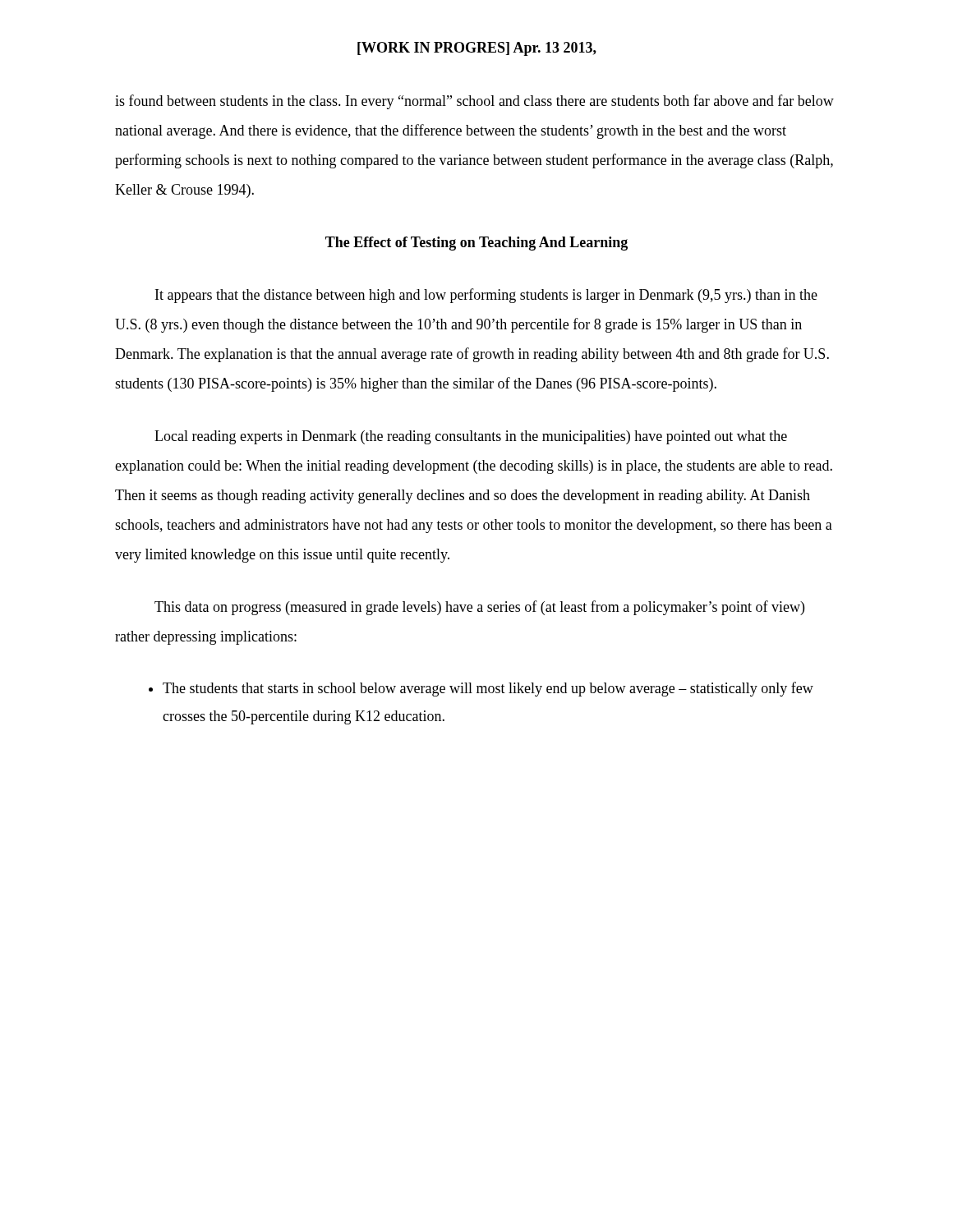Image resolution: width=953 pixels, height=1232 pixels.
Task: Select the list item that says "The students that starts"
Action: (x=489, y=702)
